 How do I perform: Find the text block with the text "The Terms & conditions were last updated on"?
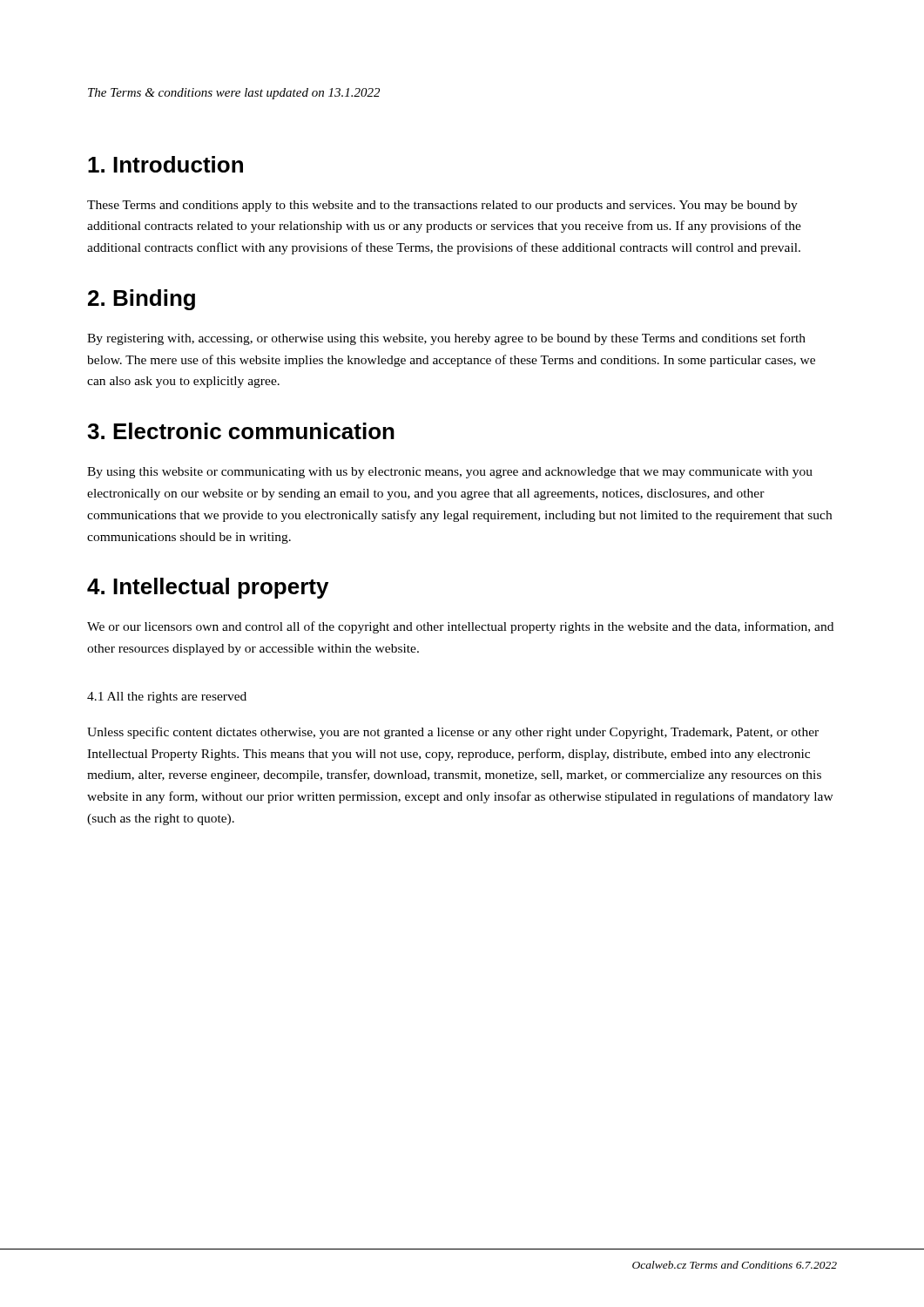coord(234,93)
